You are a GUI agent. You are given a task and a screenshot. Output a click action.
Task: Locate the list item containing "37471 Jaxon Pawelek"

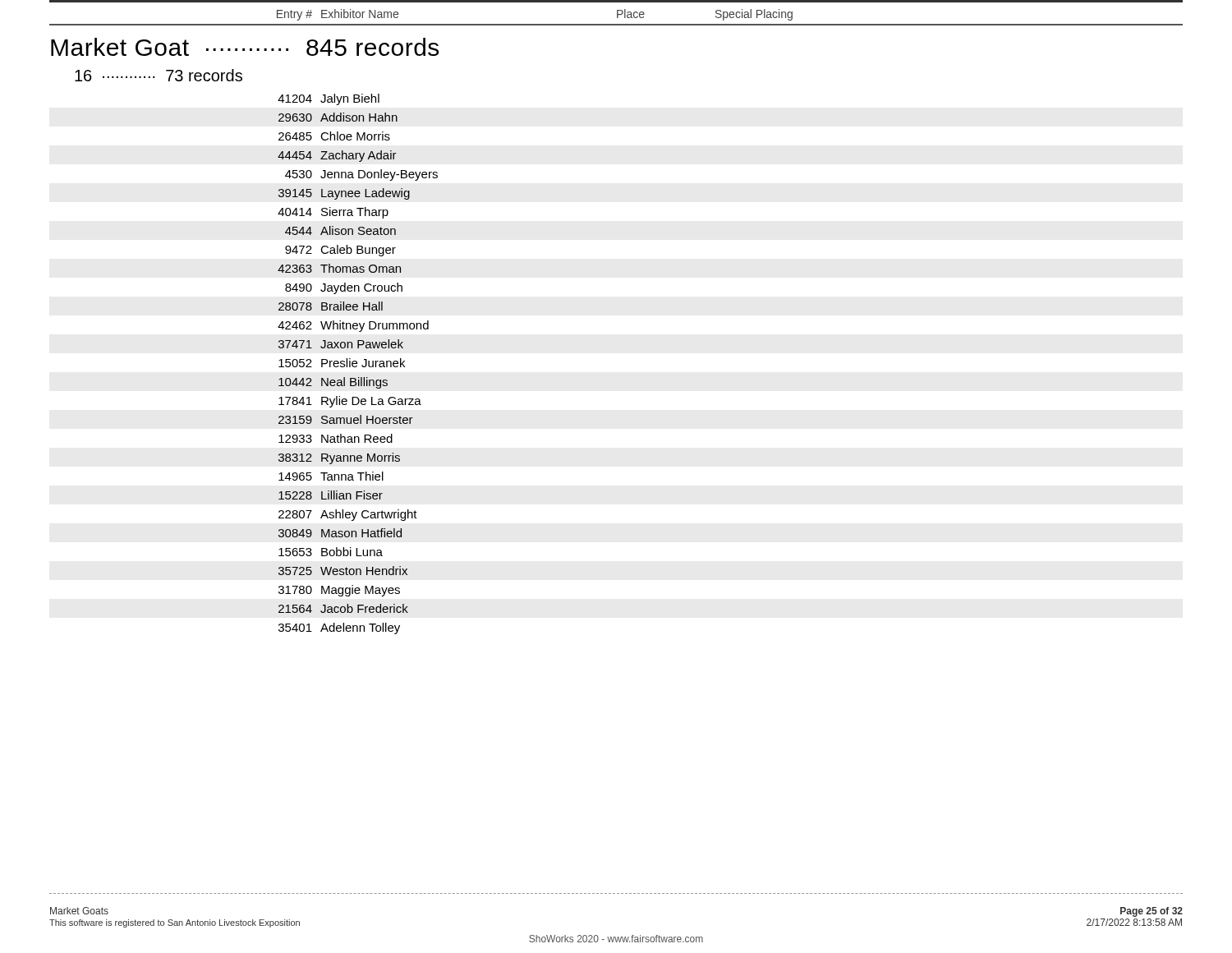[x=324, y=344]
